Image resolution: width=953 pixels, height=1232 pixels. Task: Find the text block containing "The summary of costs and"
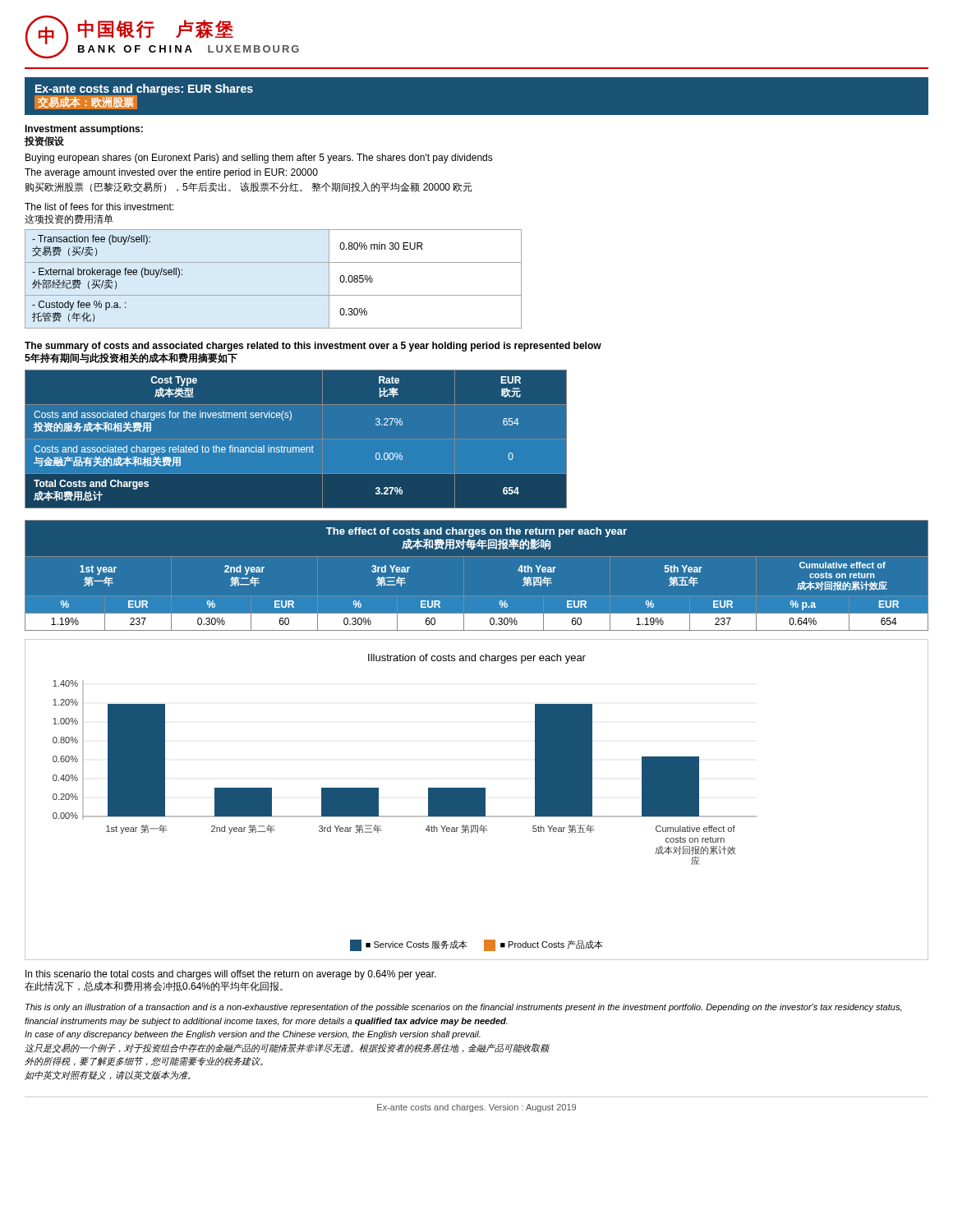tap(313, 352)
